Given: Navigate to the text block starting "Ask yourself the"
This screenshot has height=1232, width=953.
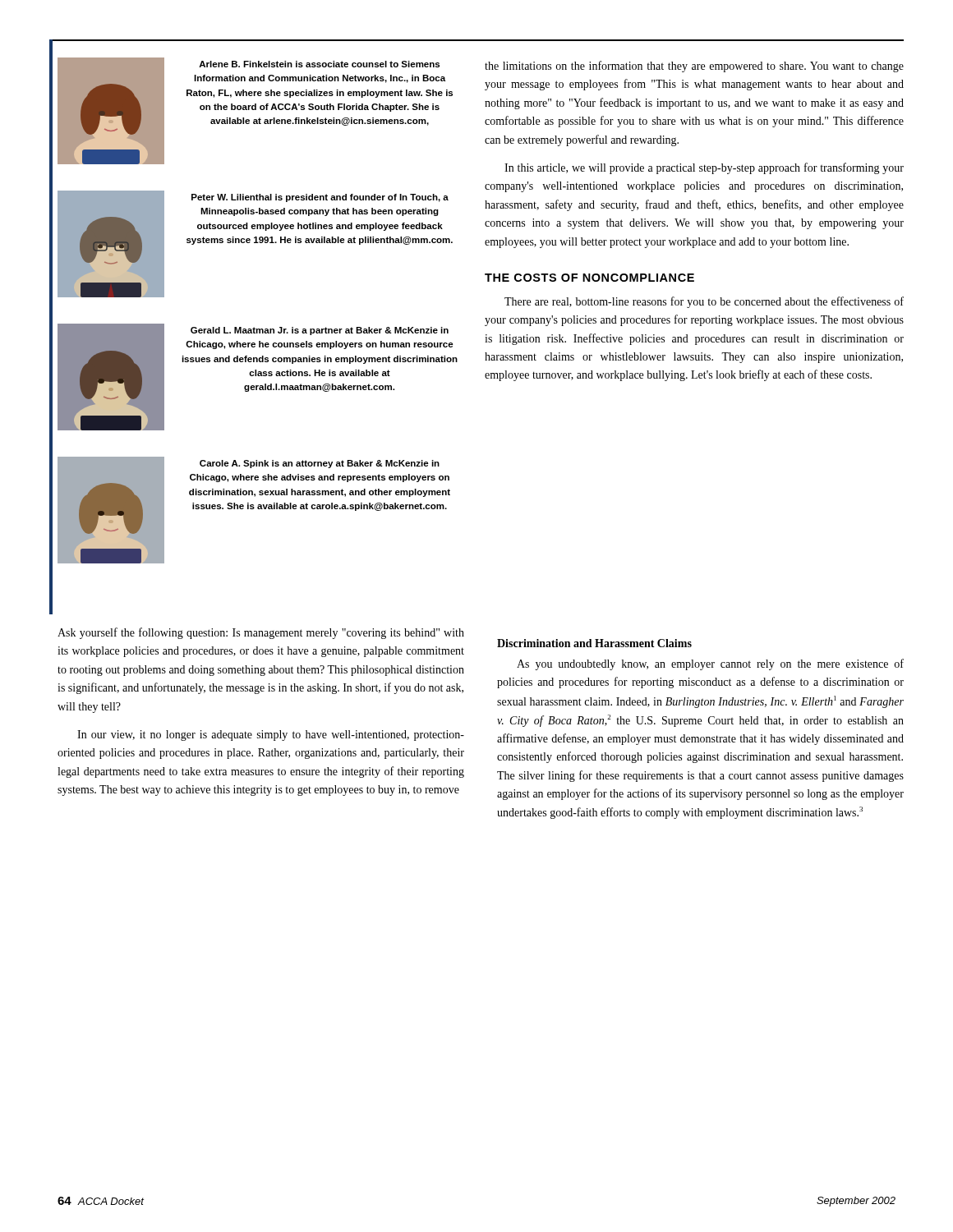Looking at the screenshot, I should pos(261,633).
